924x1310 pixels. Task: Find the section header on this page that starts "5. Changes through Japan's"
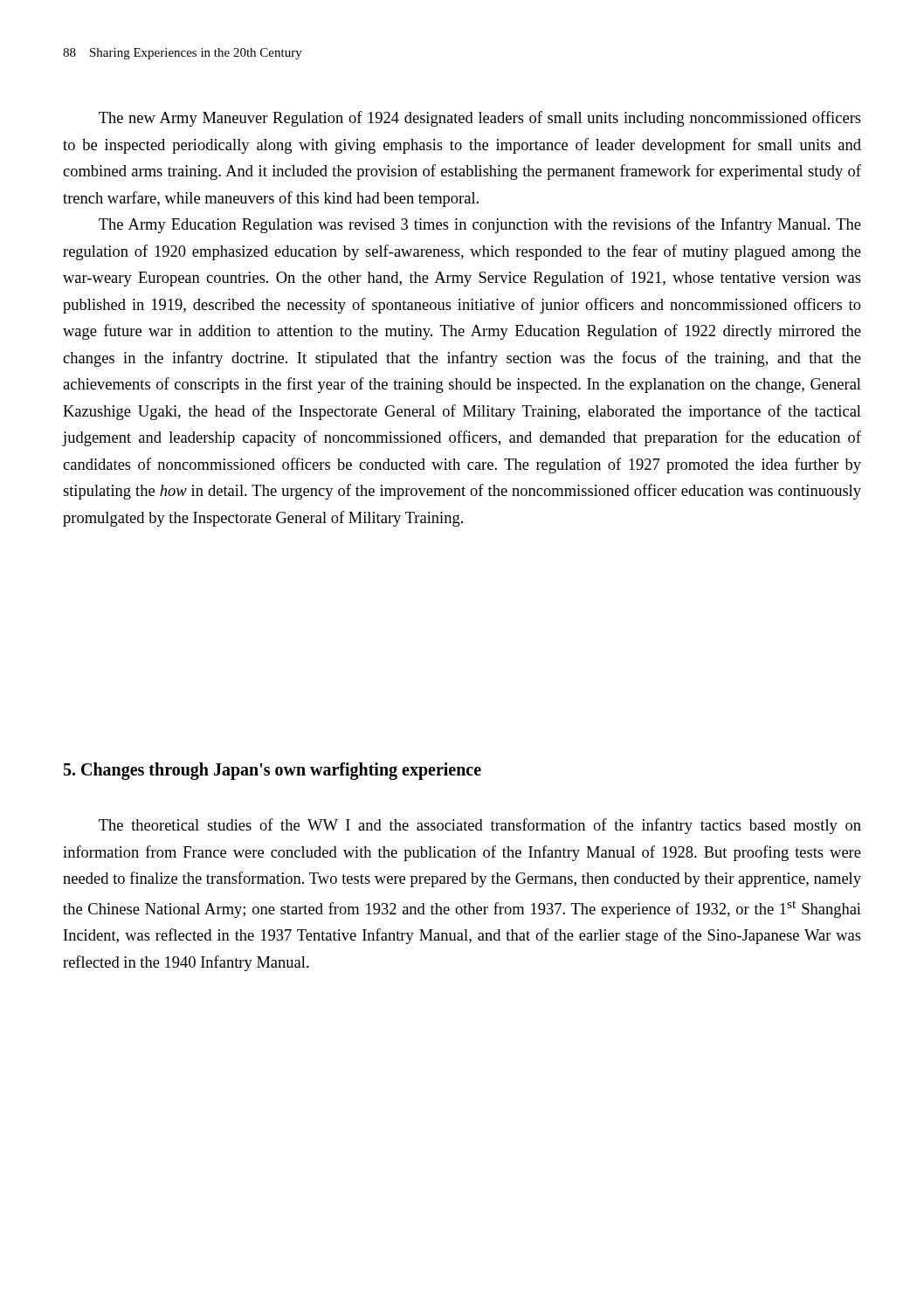click(272, 769)
